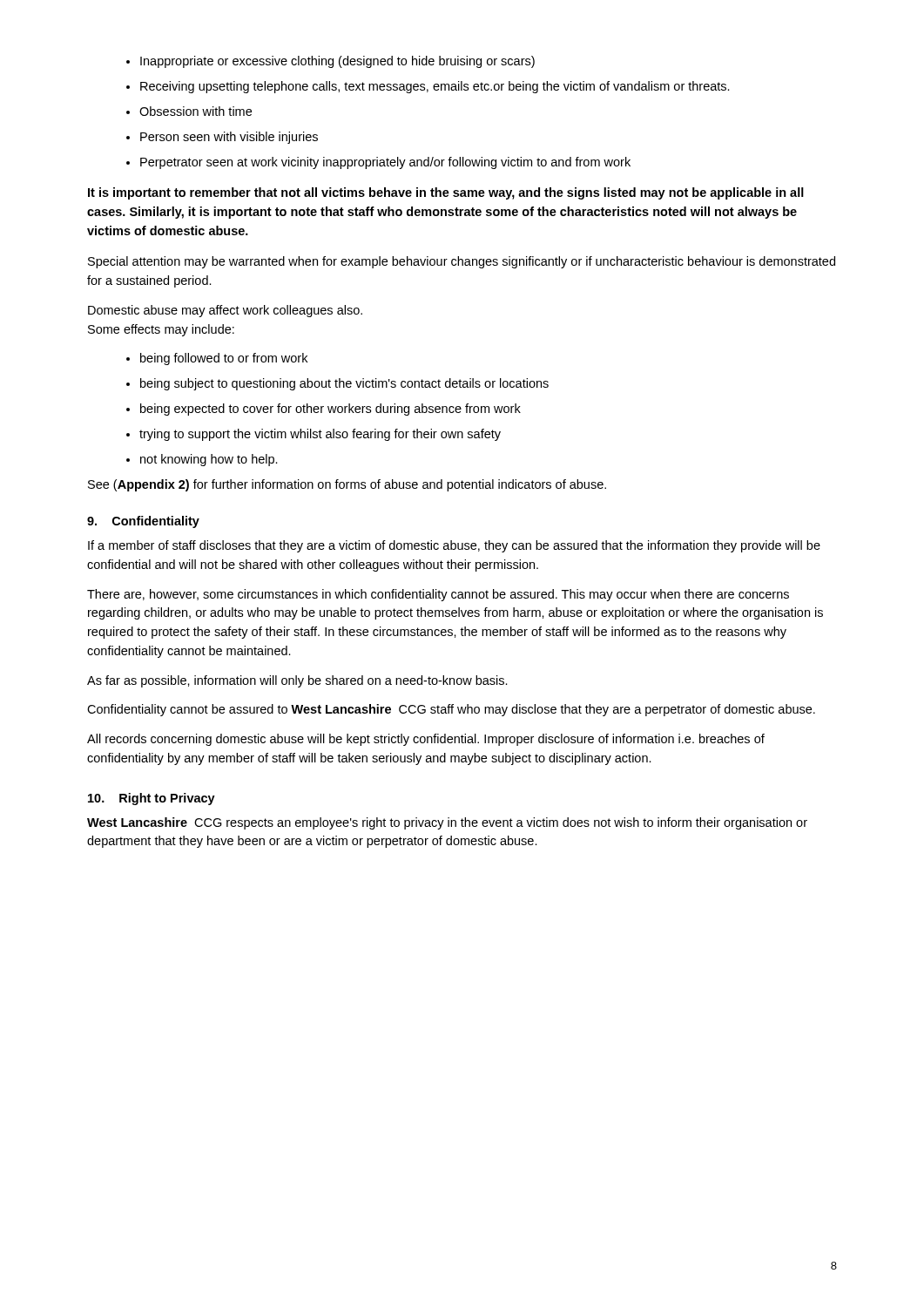Point to the block beginning "being subject to questioning about the victim's"
The height and width of the screenshot is (1307, 924).
click(x=344, y=384)
